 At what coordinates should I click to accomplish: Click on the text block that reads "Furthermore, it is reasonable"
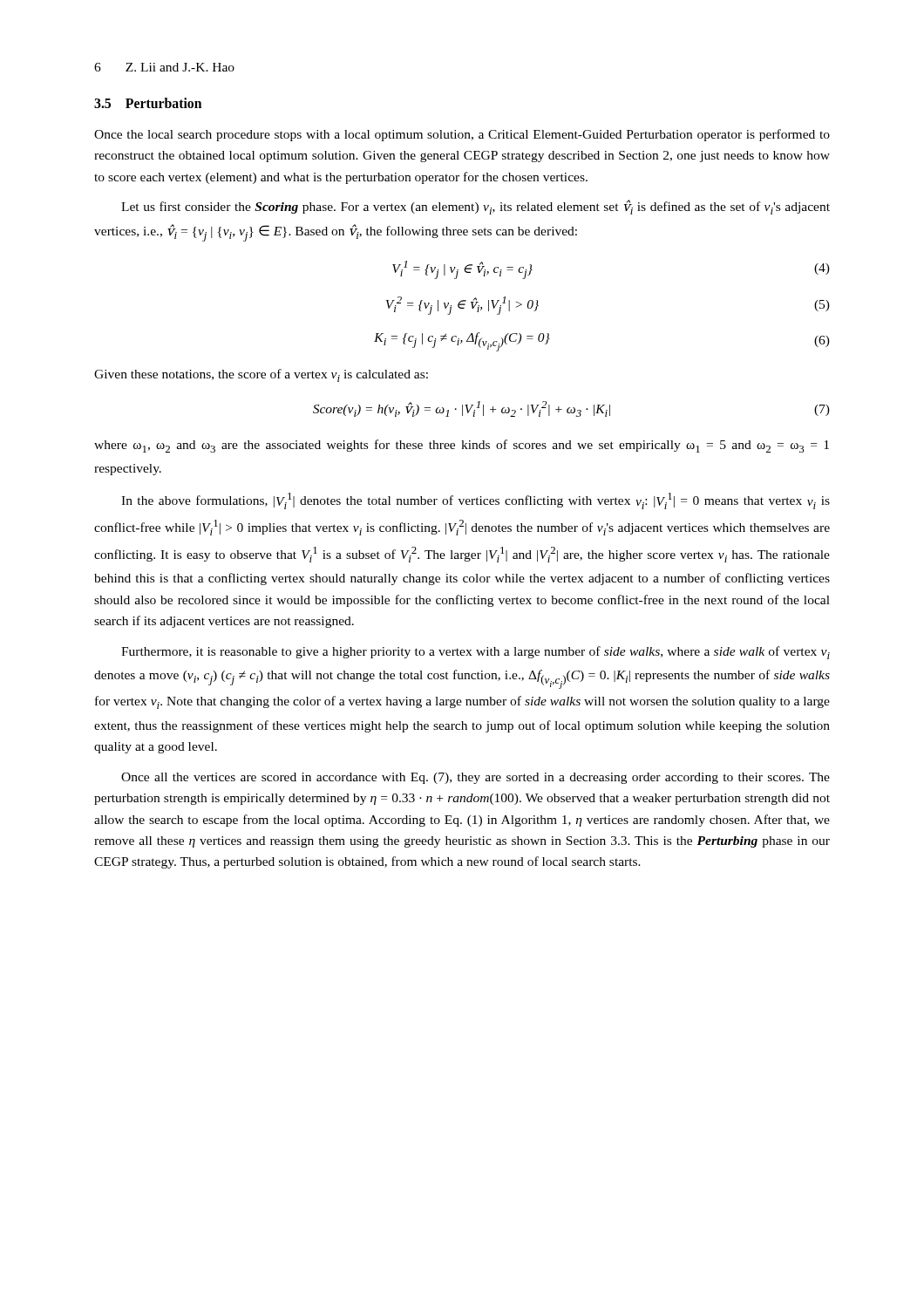(x=462, y=699)
